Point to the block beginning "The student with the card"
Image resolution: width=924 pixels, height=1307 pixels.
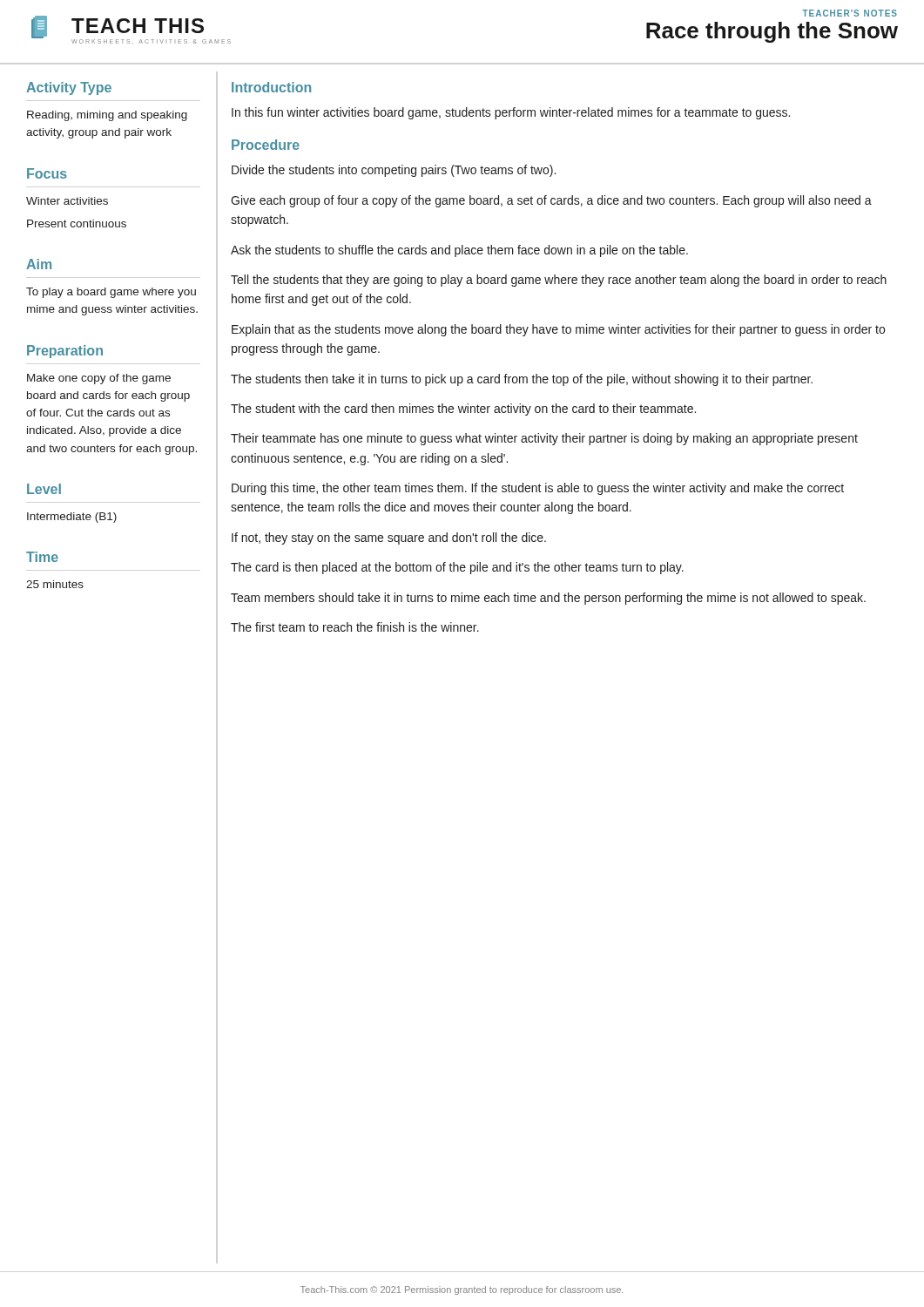point(464,409)
